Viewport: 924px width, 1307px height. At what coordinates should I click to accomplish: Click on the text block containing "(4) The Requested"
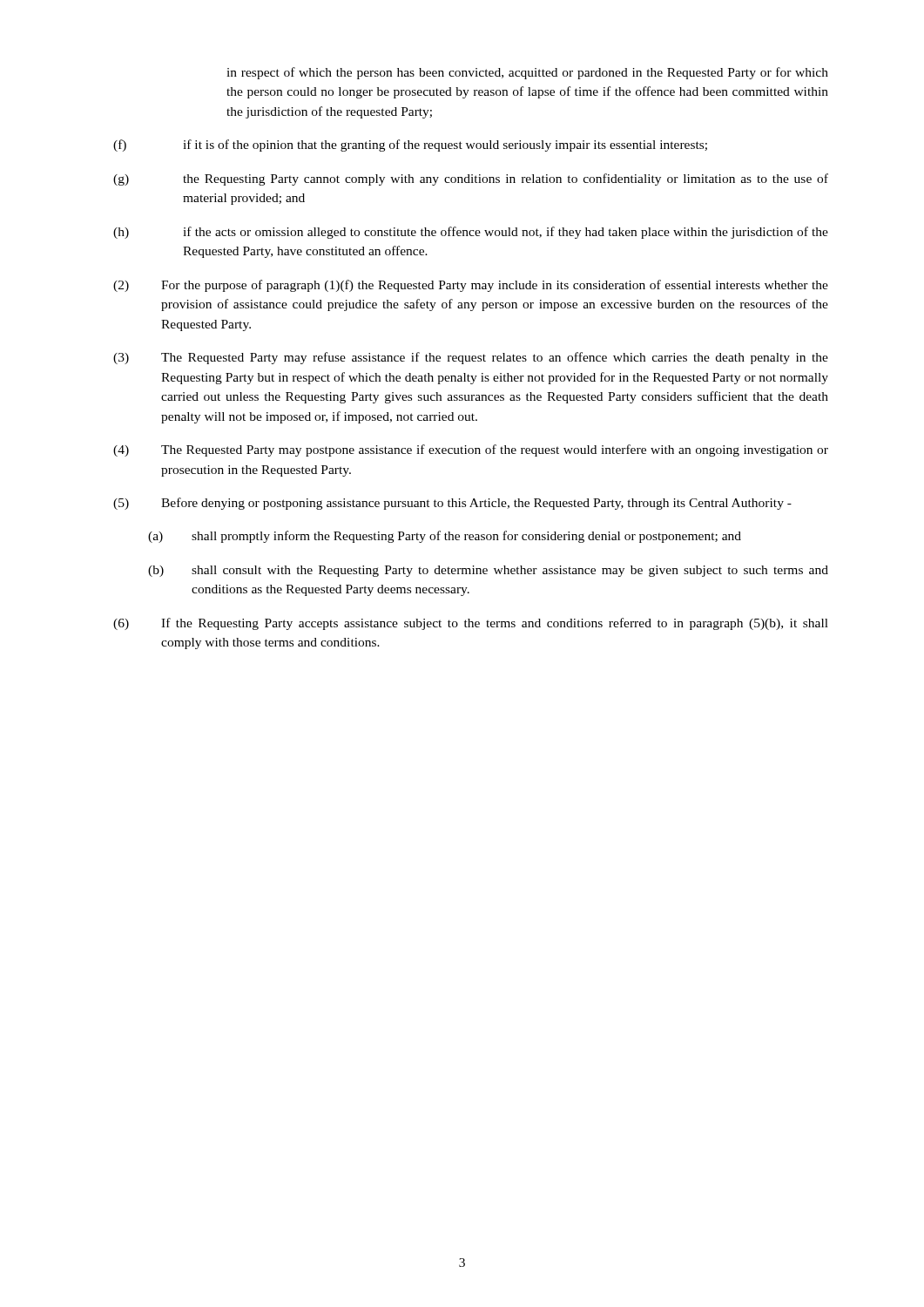click(471, 460)
